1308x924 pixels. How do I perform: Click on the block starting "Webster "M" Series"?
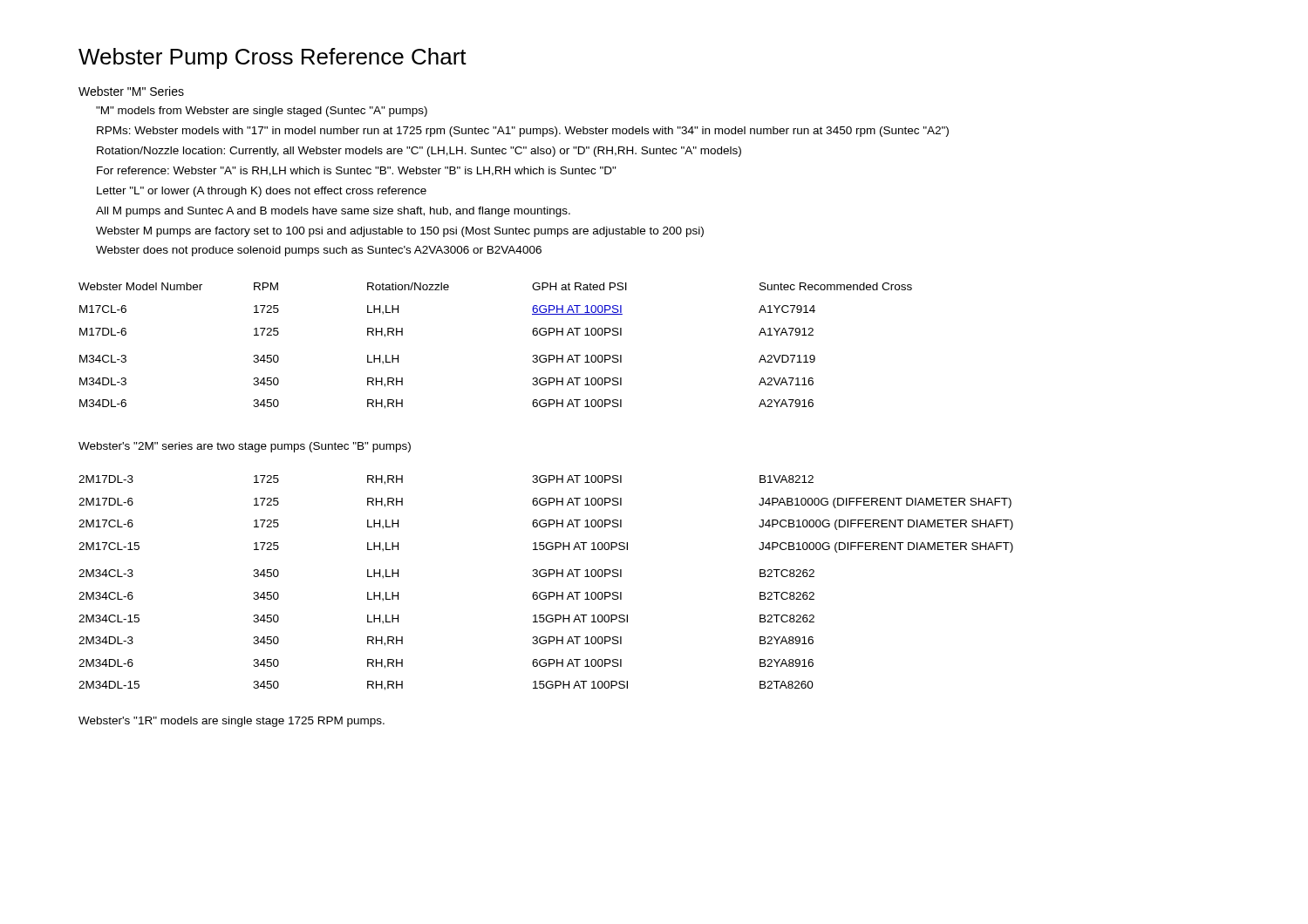click(x=131, y=92)
